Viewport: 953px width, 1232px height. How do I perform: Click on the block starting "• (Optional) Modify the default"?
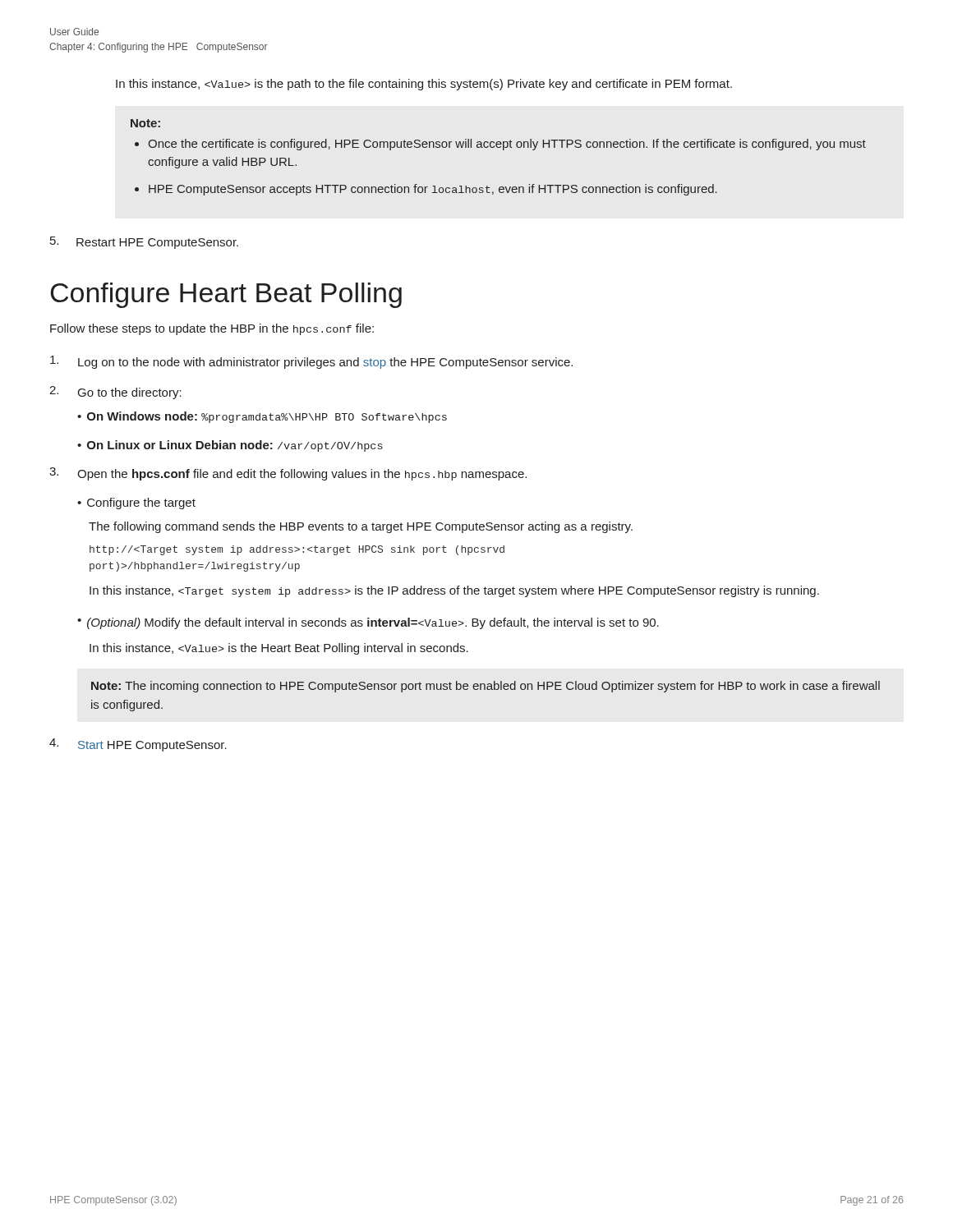point(490,623)
